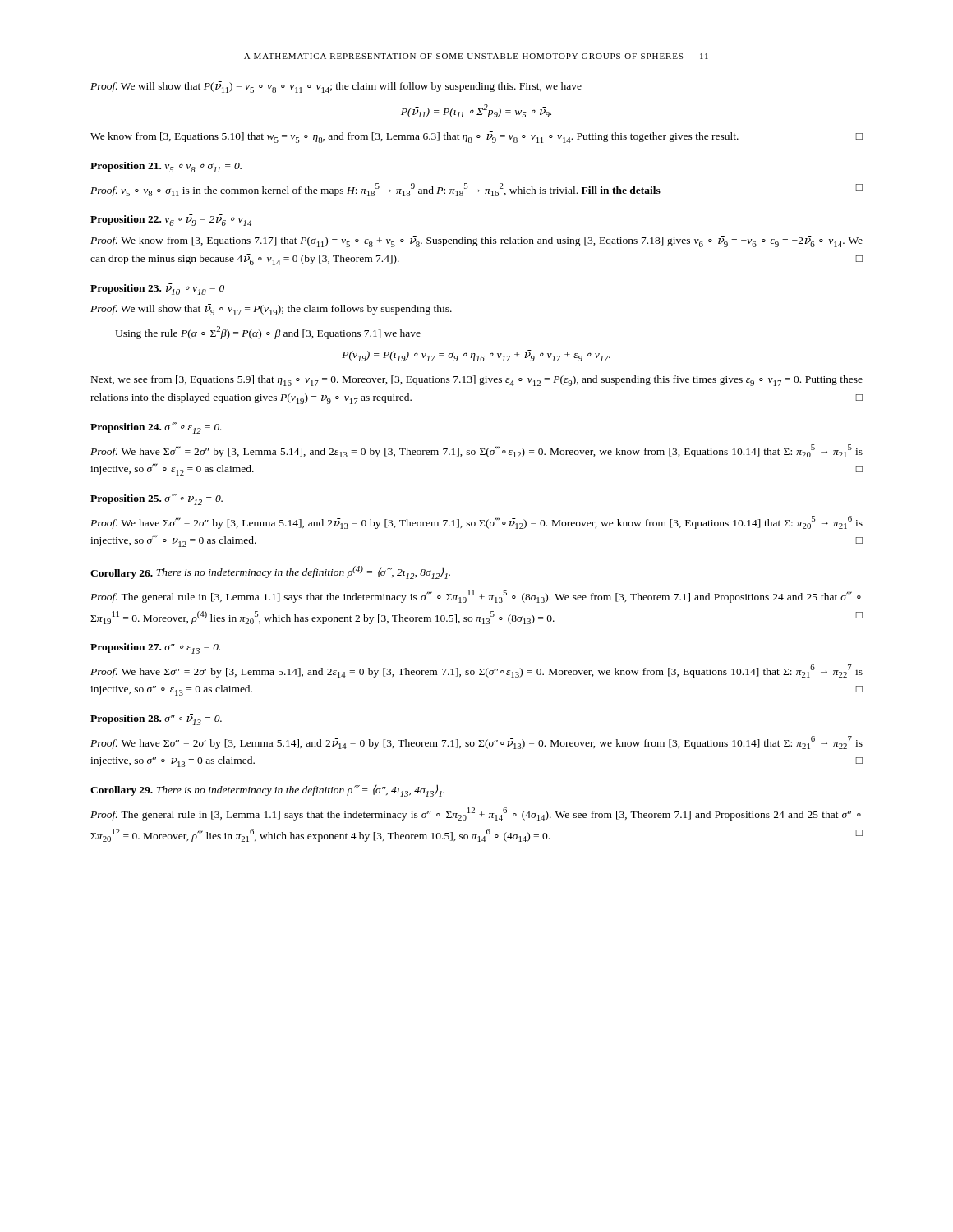The height and width of the screenshot is (1232, 953).
Task: Find the section header on this page that starts "Proposition 25. σ‴ ∘ ν̄12 ="
Action: 157,499
